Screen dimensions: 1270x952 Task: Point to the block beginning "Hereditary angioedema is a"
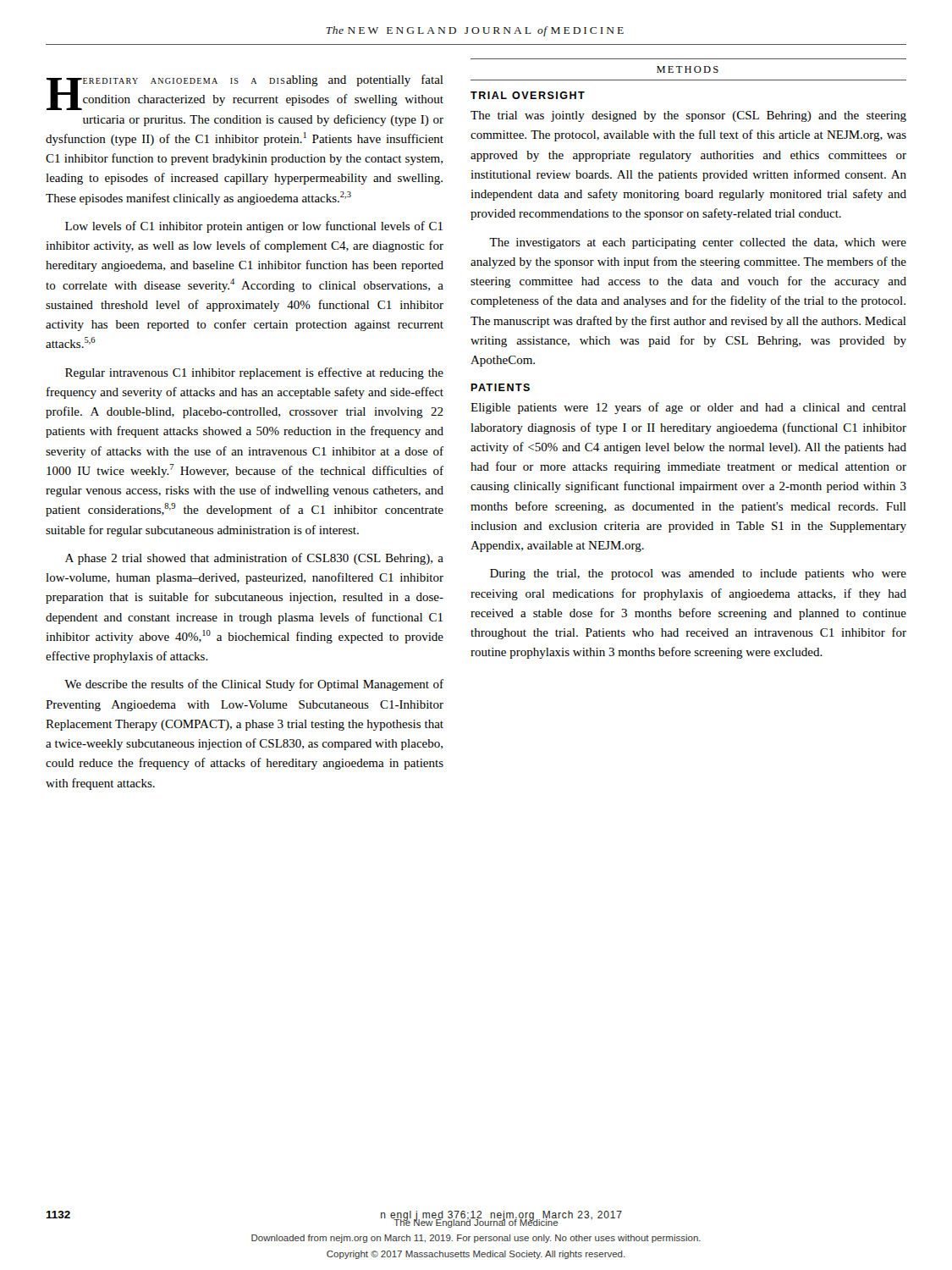[x=245, y=139]
